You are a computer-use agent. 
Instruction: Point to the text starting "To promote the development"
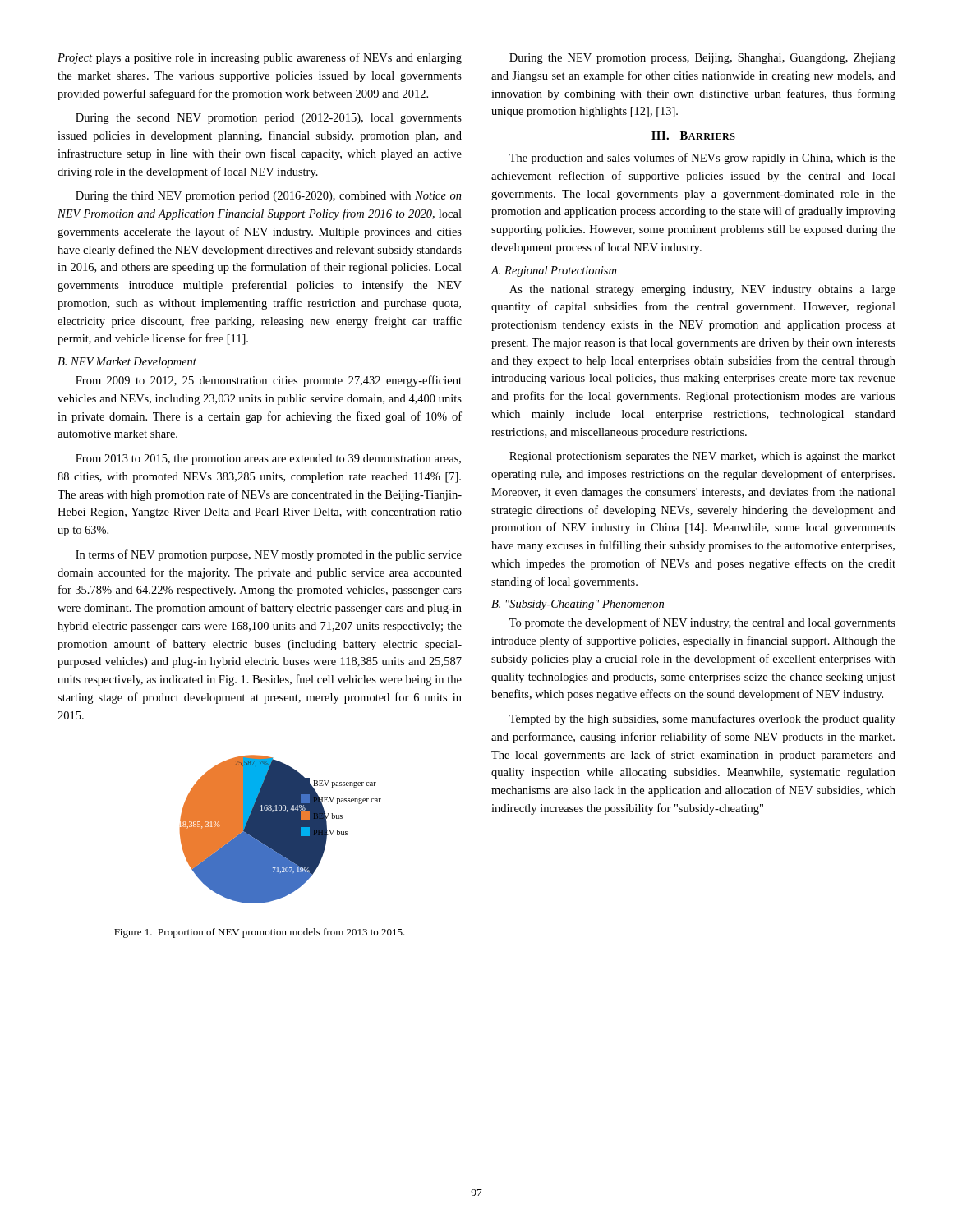(693, 716)
